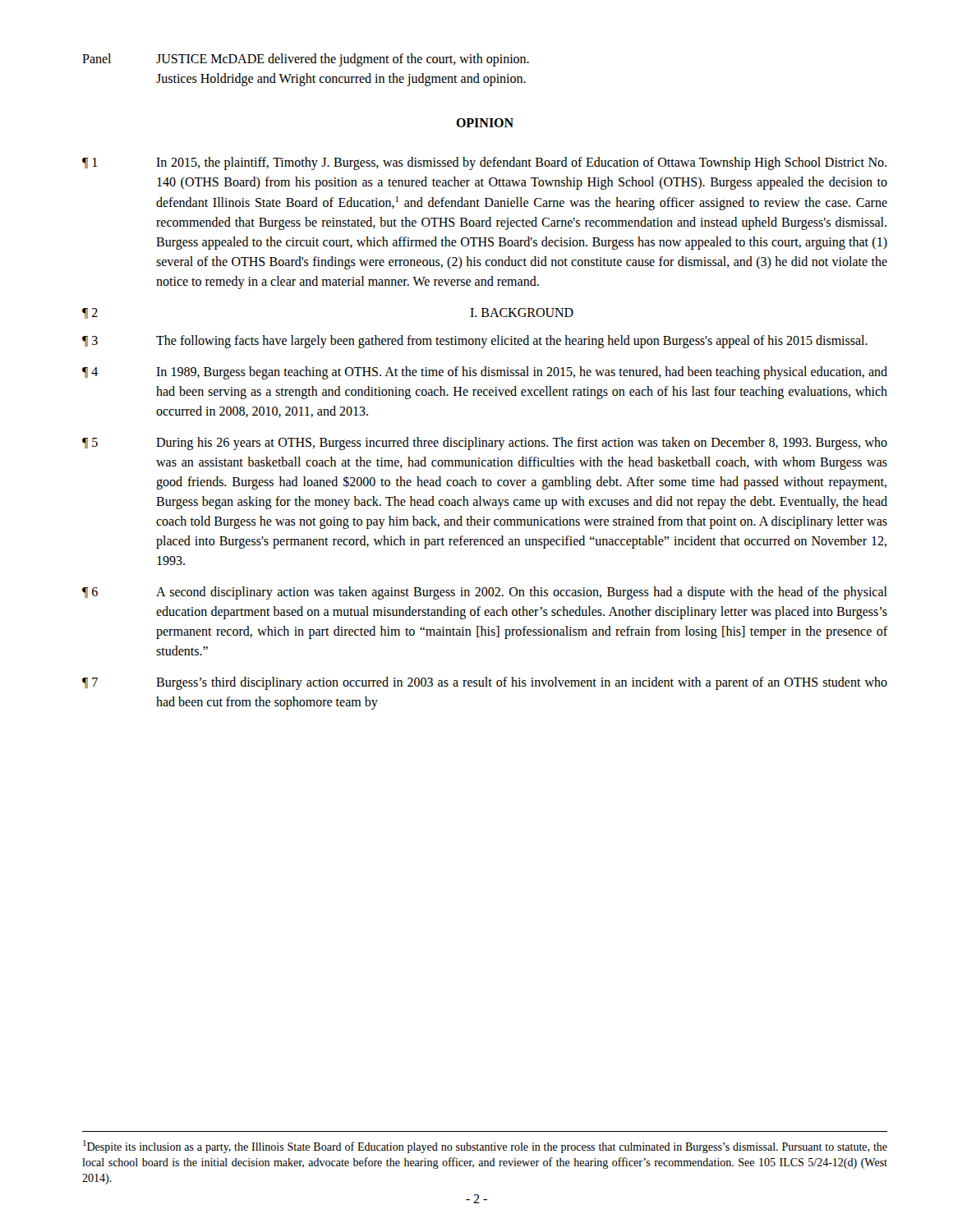Viewport: 953px width, 1232px height.
Task: Locate the text block containing "¶ 5 During his 26 years"
Action: click(x=485, y=502)
